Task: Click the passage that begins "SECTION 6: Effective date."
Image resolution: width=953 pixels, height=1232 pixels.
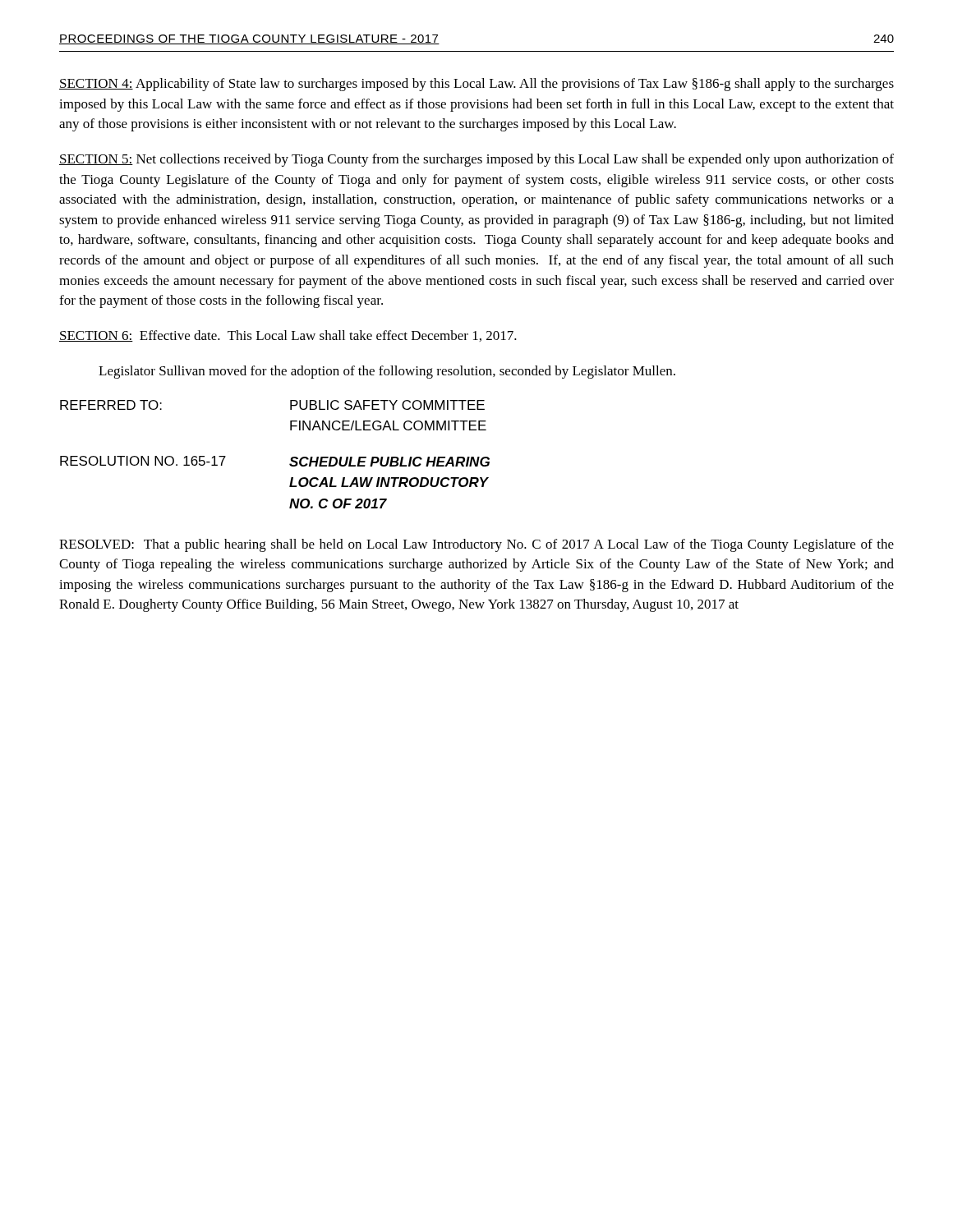Action: click(x=476, y=336)
